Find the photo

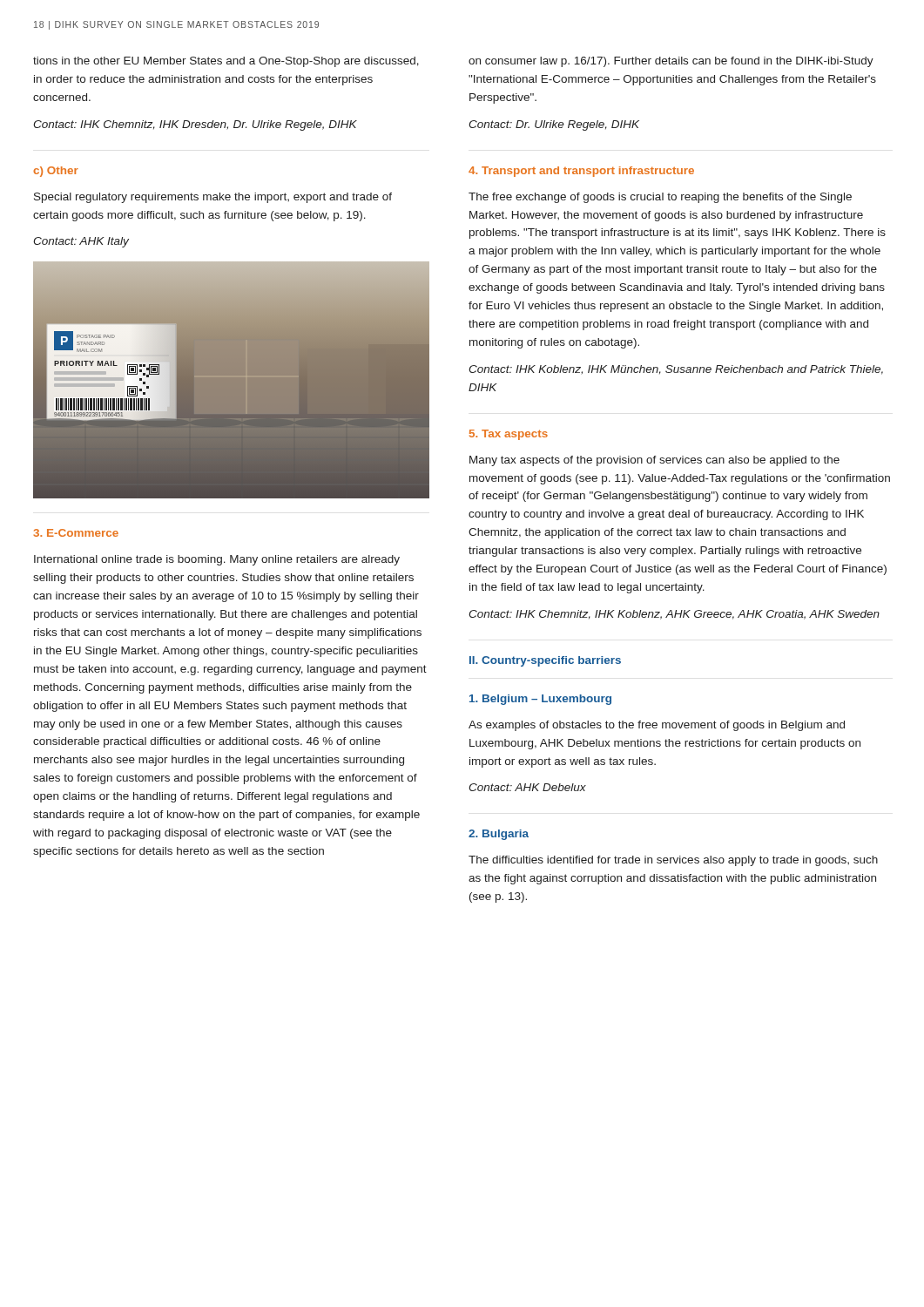(231, 380)
